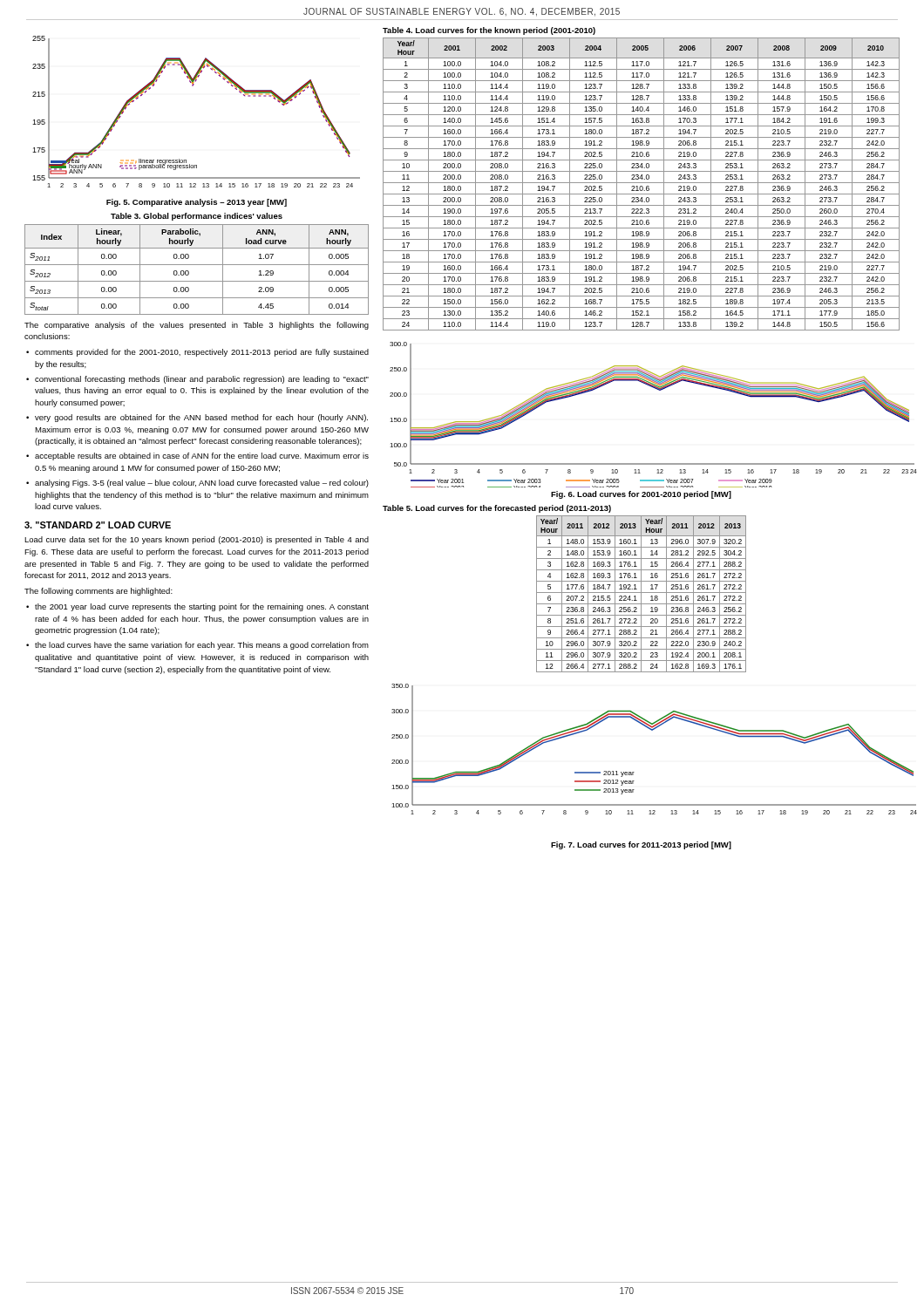Click on the block starting "Table 5. Load curves for the"

[497, 508]
